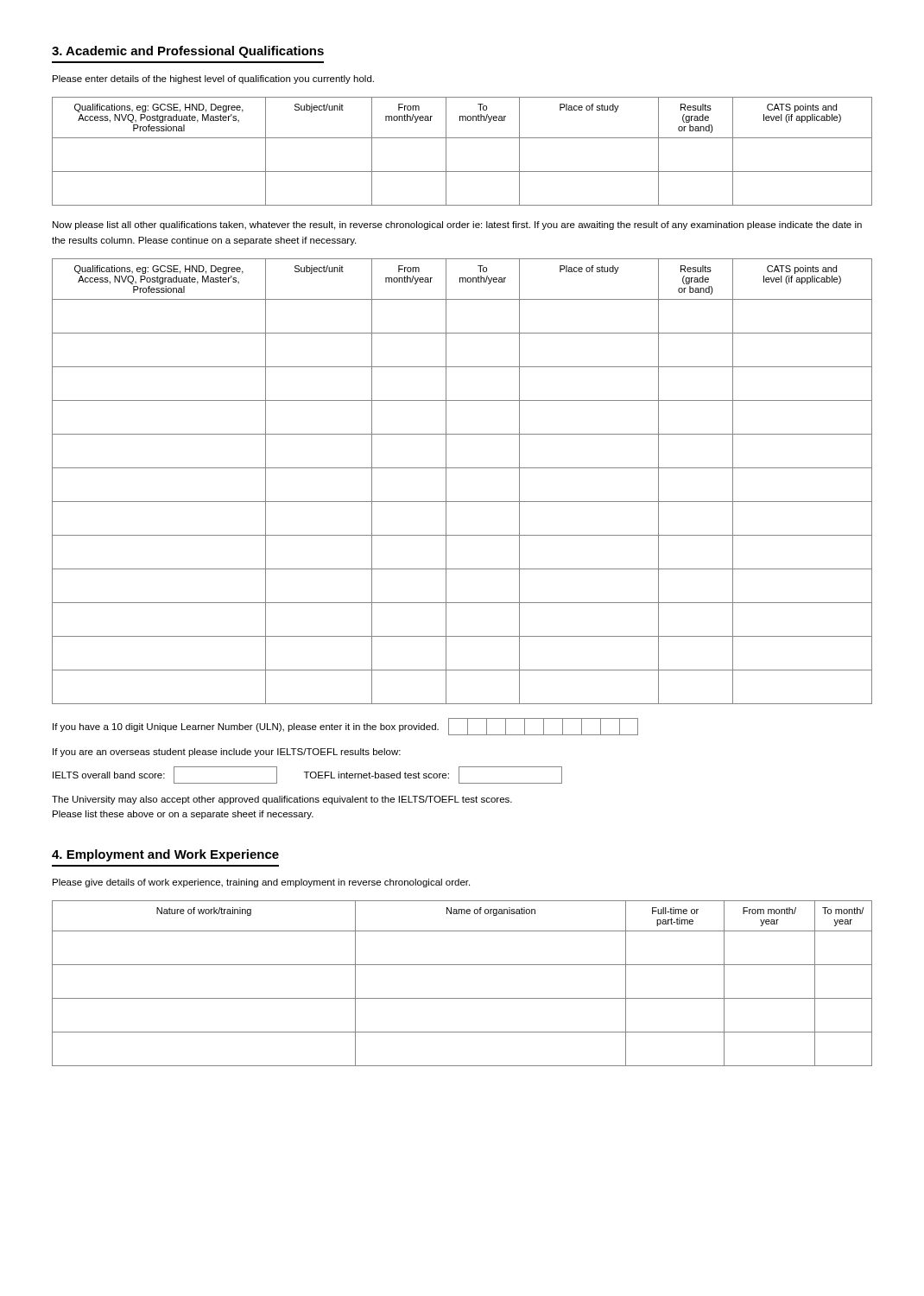Point to the block beginning "If you have a 10 digit"

345,726
